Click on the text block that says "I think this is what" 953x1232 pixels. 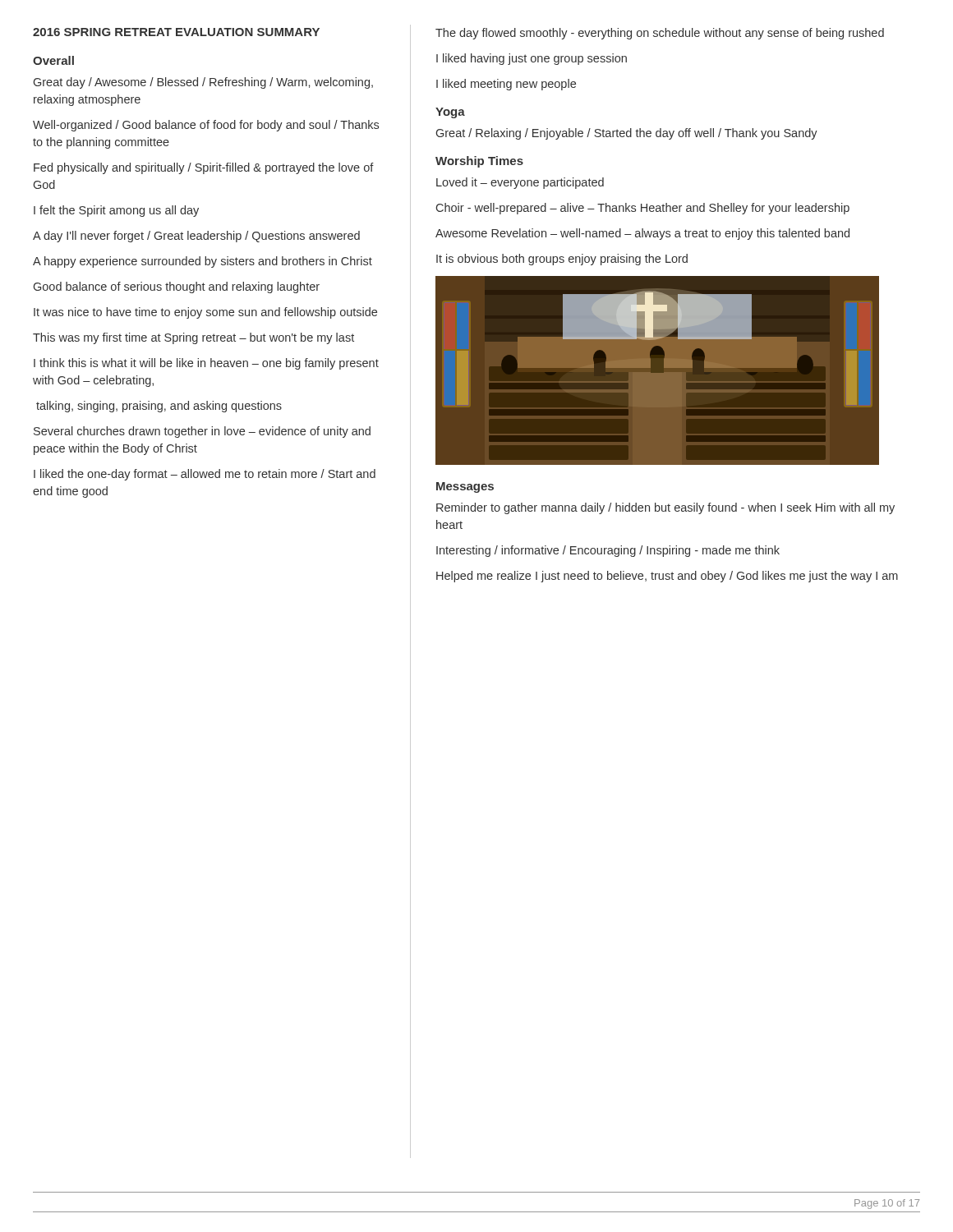[x=206, y=372]
